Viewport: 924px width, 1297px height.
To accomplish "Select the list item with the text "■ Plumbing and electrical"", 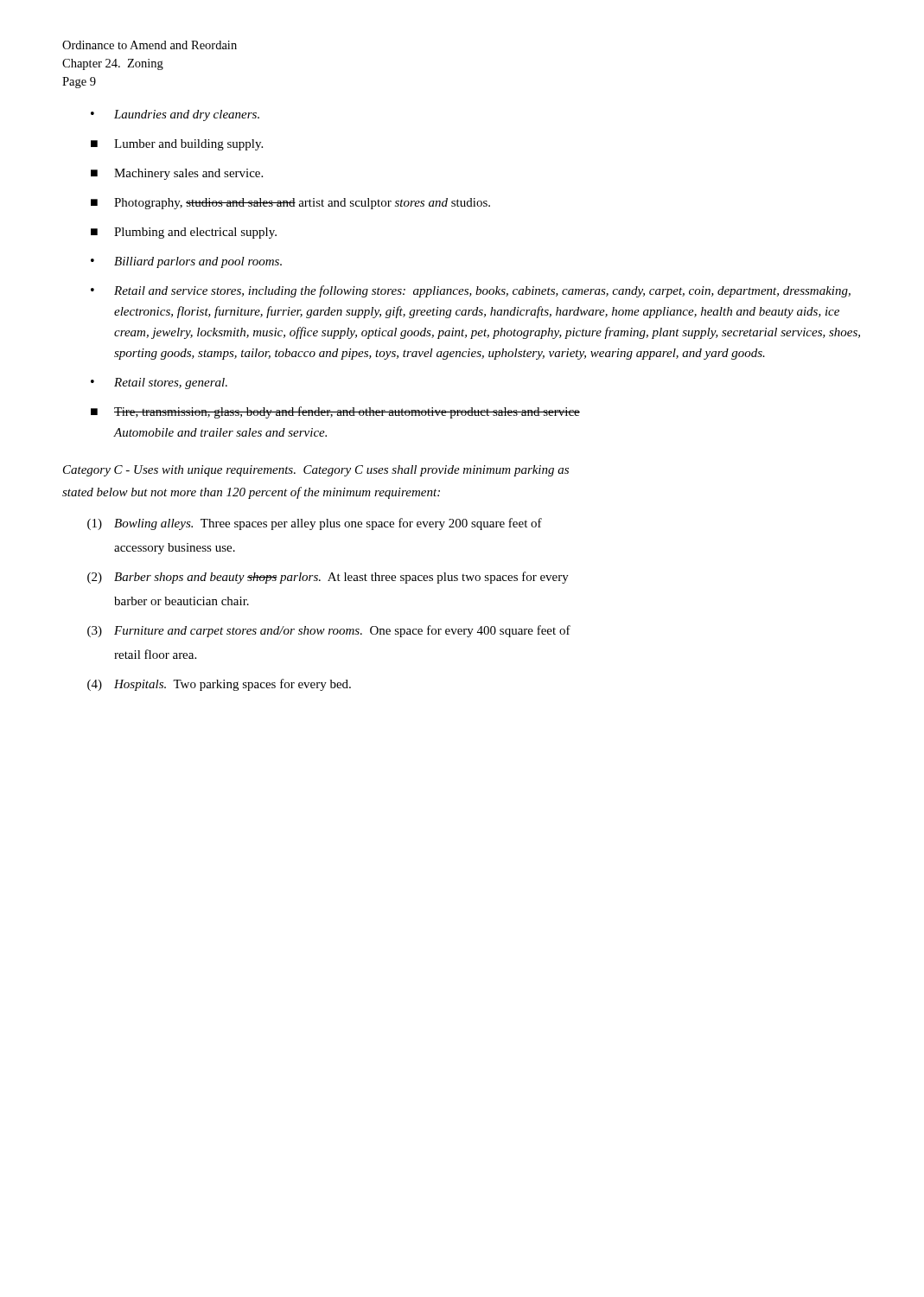I will tap(184, 233).
